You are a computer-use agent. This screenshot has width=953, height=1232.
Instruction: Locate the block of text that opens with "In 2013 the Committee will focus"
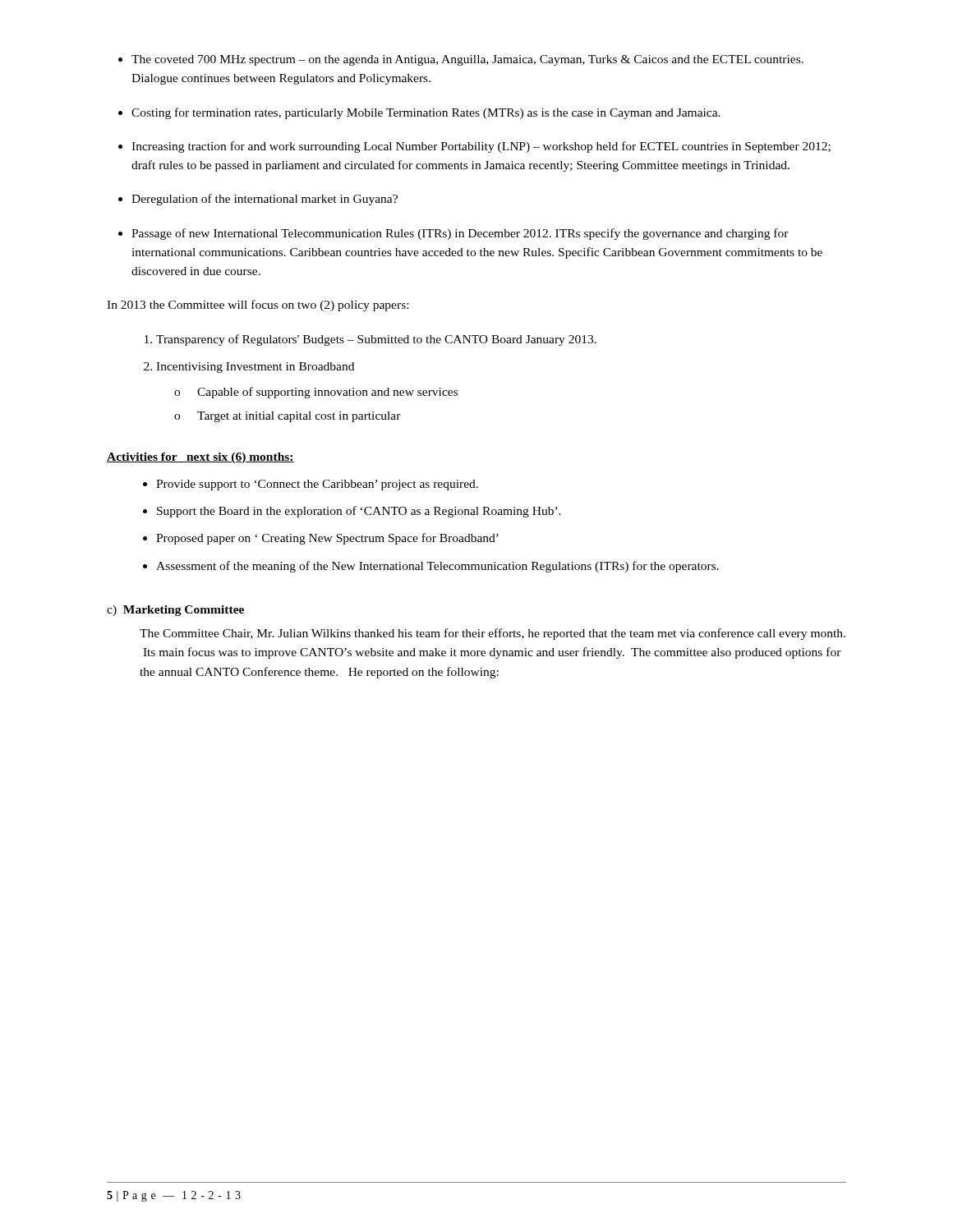(x=258, y=304)
